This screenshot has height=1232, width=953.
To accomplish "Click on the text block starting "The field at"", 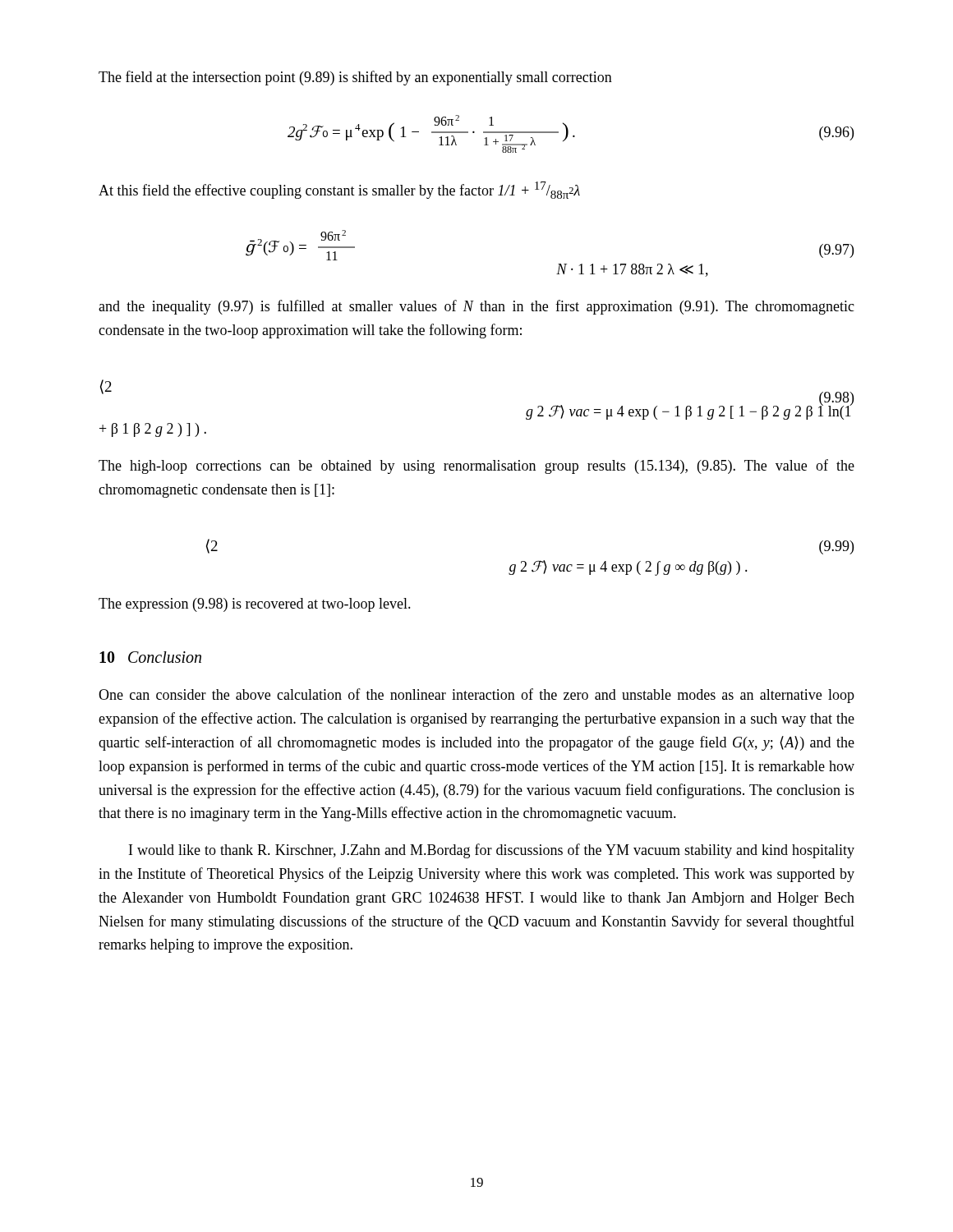I will pos(476,77).
